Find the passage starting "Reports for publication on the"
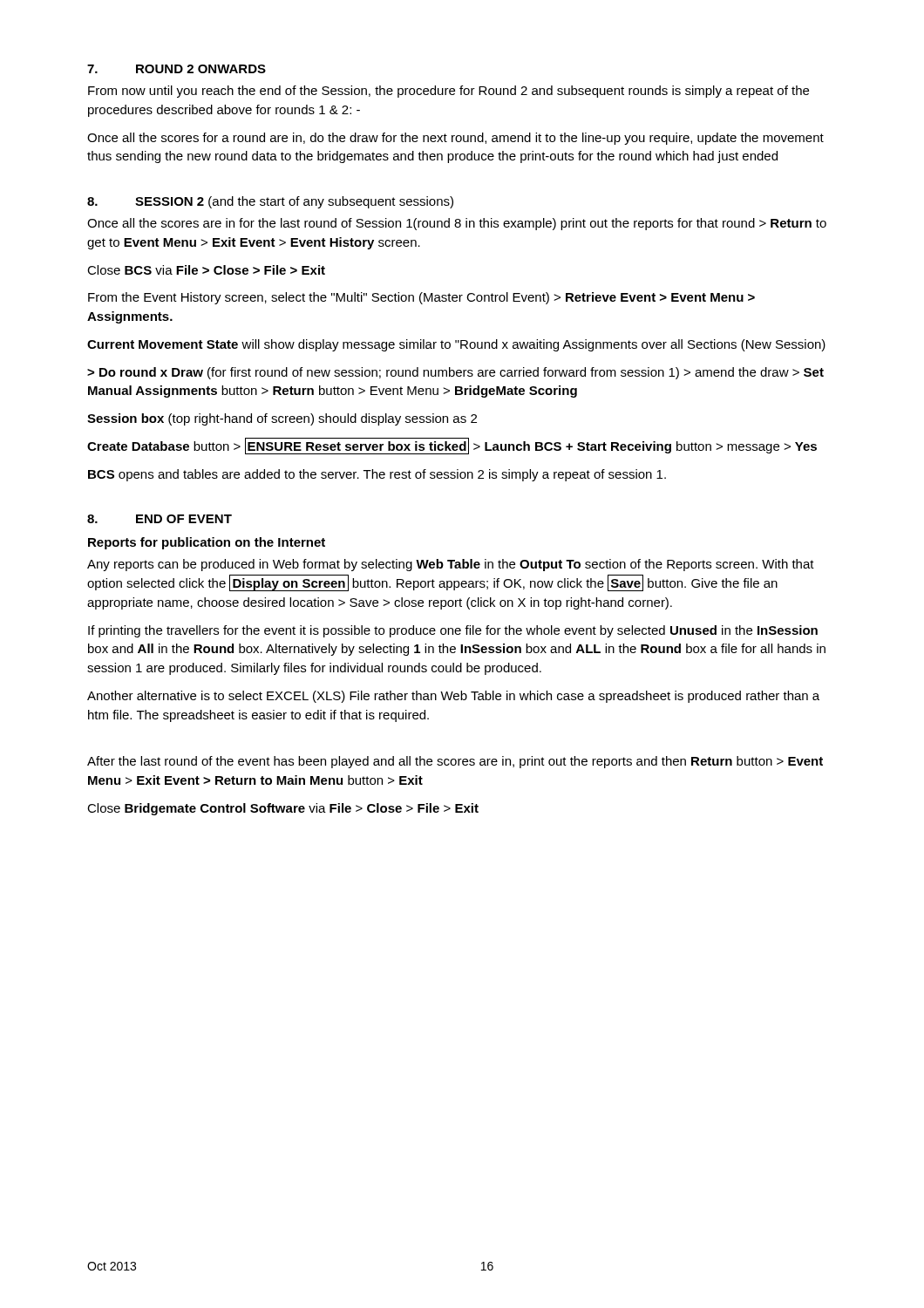The image size is (924, 1308). pos(206,542)
